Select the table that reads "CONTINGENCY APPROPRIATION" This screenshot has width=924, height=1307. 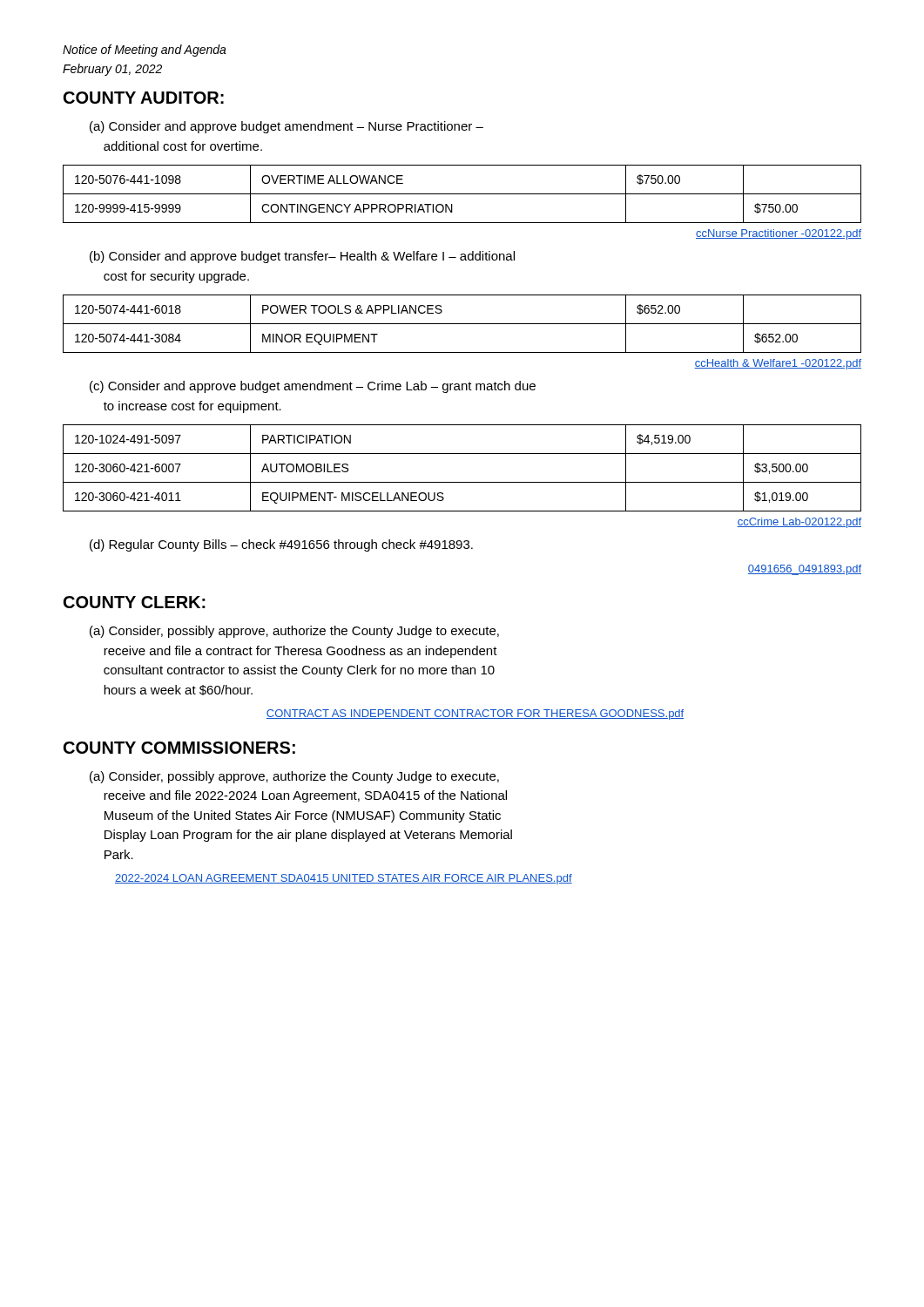(462, 194)
